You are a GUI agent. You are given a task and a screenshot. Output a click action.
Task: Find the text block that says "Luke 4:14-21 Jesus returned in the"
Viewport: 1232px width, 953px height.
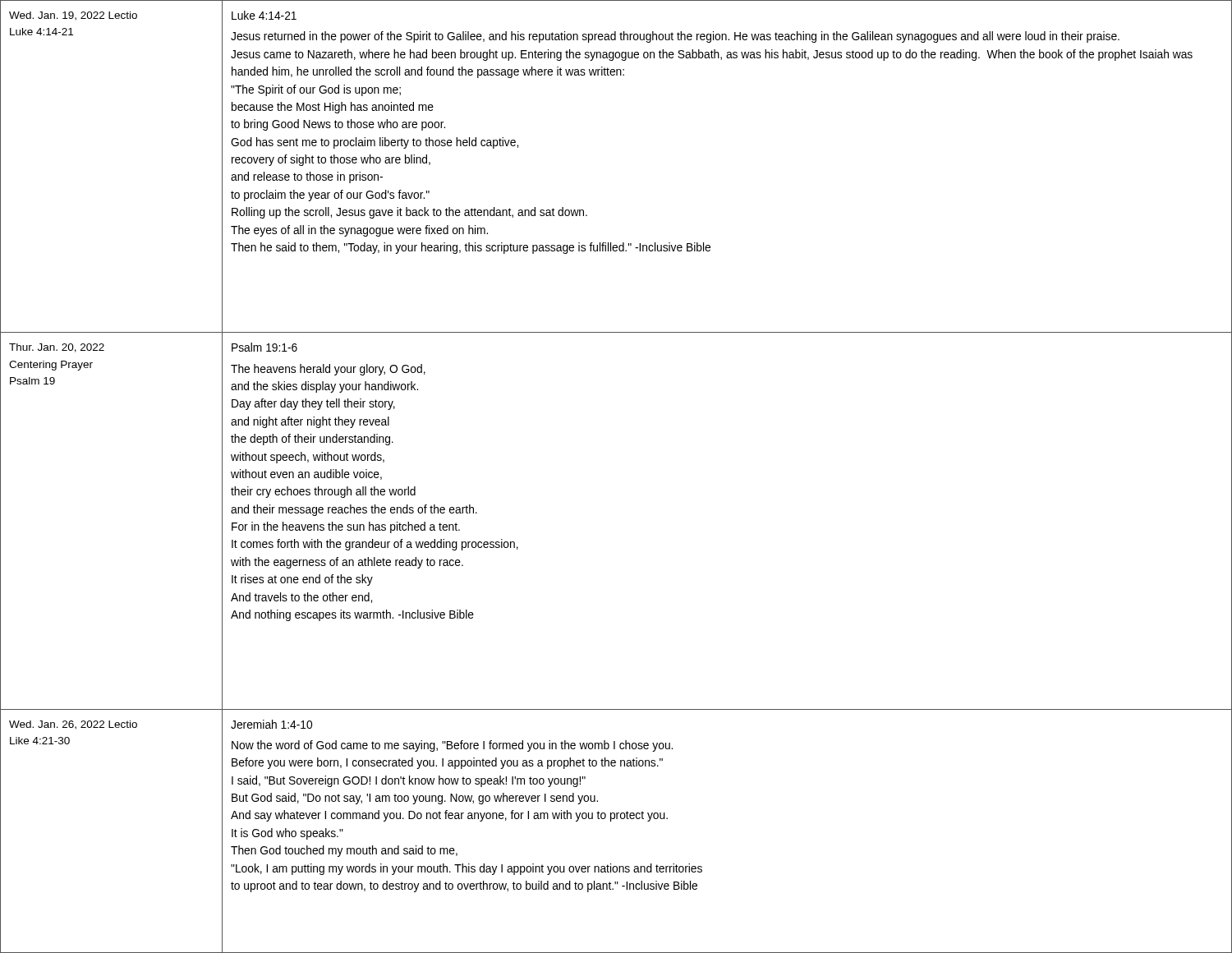pos(264,15)
